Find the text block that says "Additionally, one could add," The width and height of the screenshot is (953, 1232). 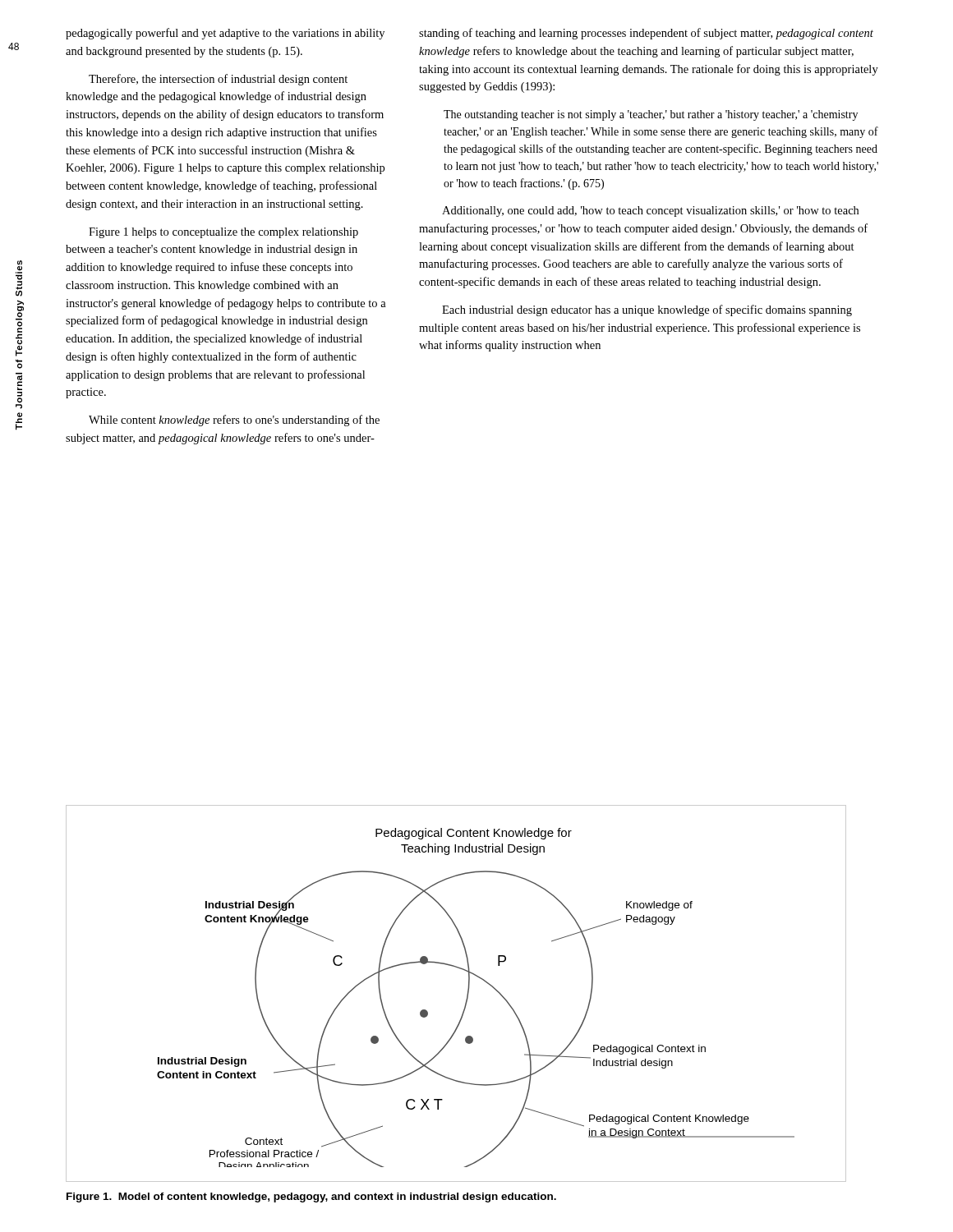[x=649, y=247]
